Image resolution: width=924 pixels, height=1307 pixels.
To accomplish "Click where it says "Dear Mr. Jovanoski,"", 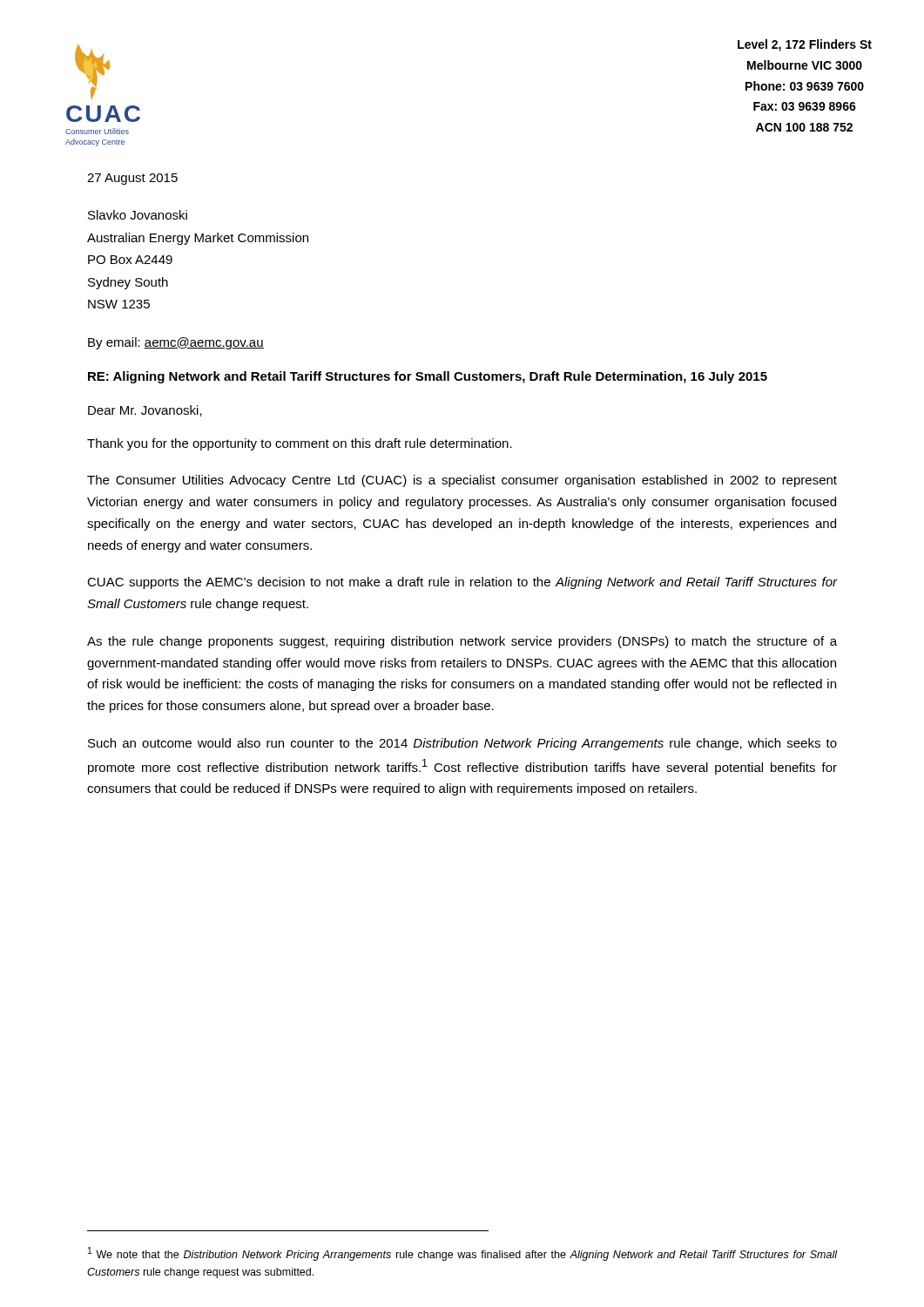I will [x=145, y=410].
